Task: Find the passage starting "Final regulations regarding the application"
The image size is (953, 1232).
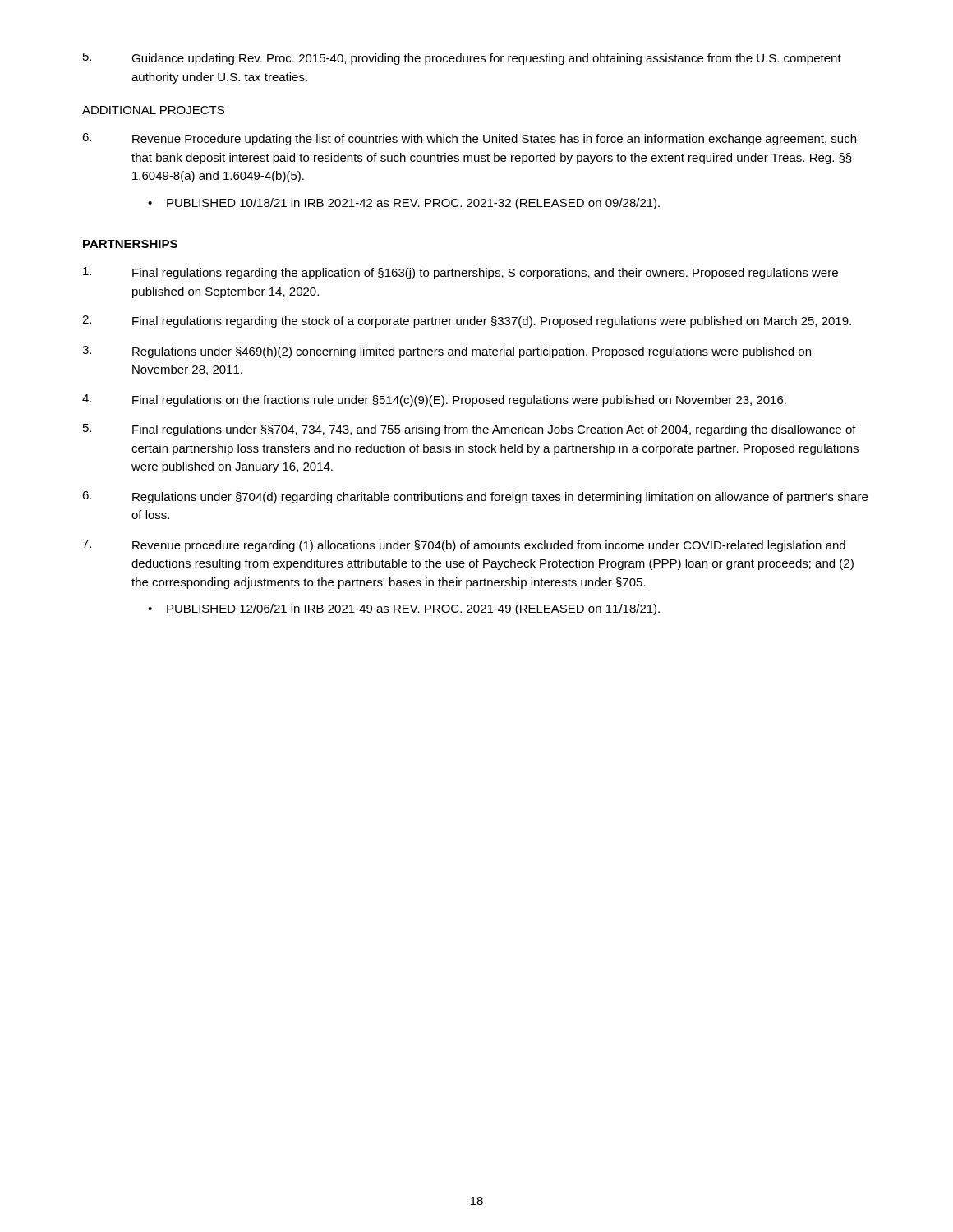Action: (476, 282)
